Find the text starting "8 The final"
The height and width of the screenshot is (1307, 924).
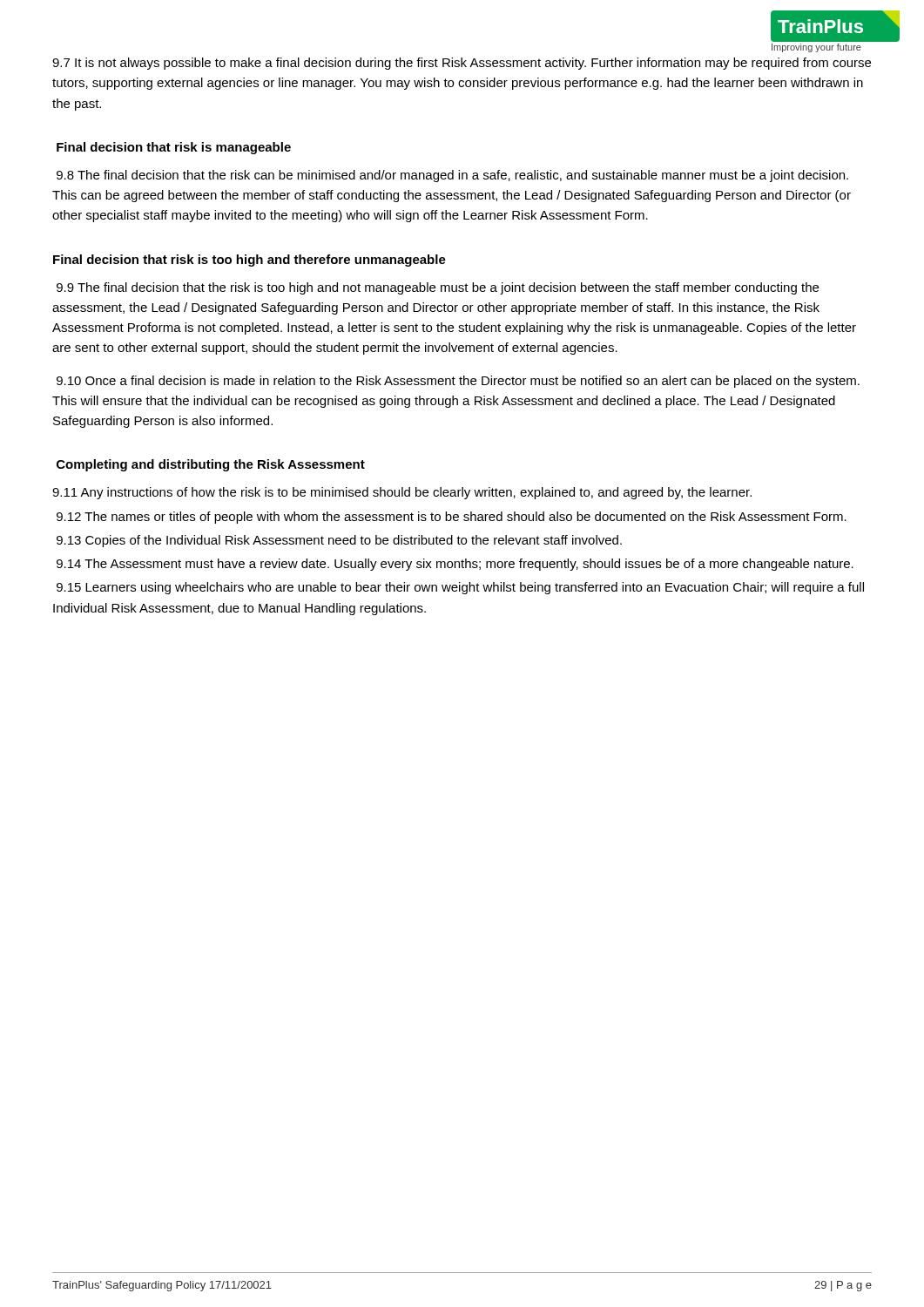coord(452,195)
